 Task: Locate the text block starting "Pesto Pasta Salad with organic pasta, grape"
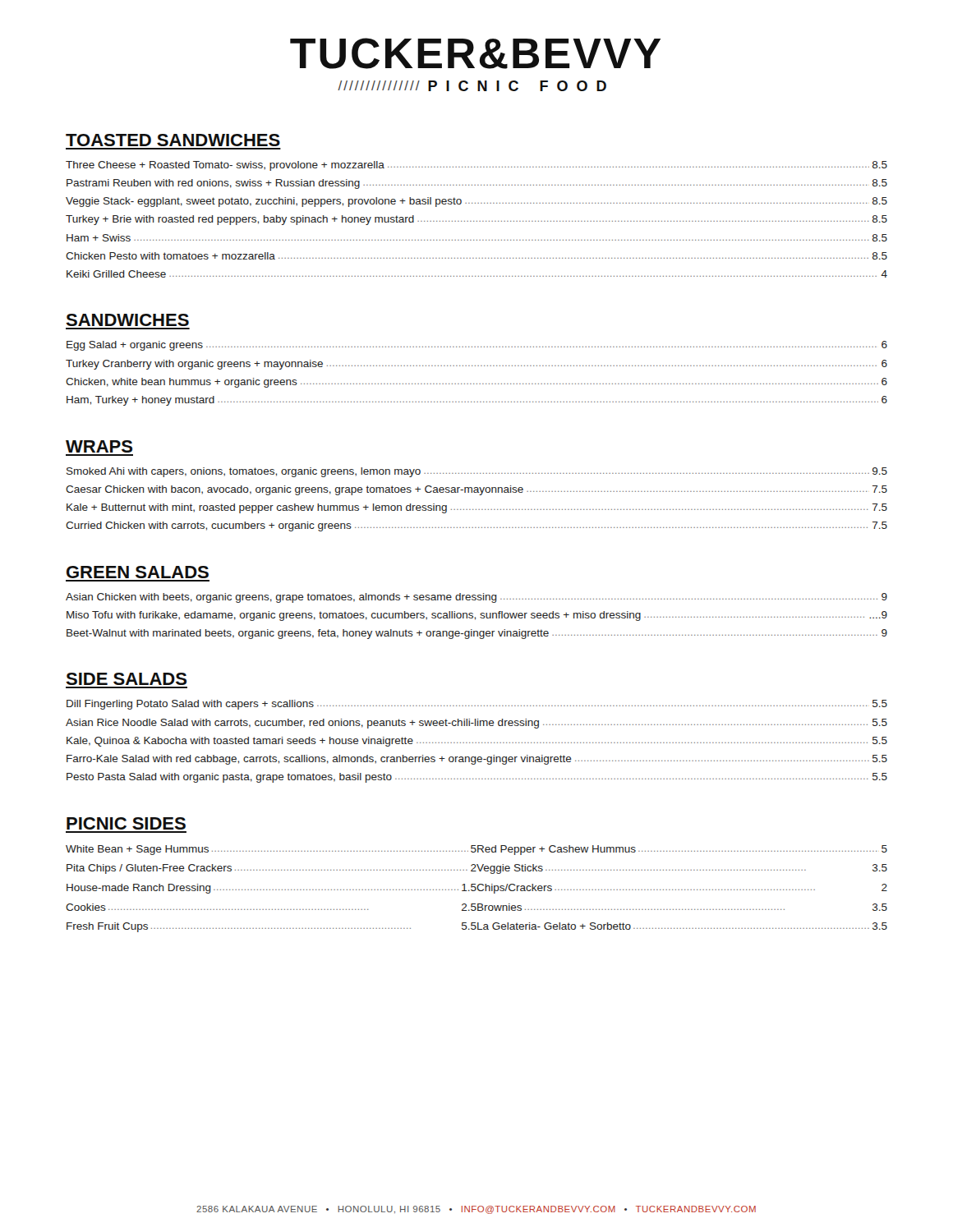[x=476, y=777]
